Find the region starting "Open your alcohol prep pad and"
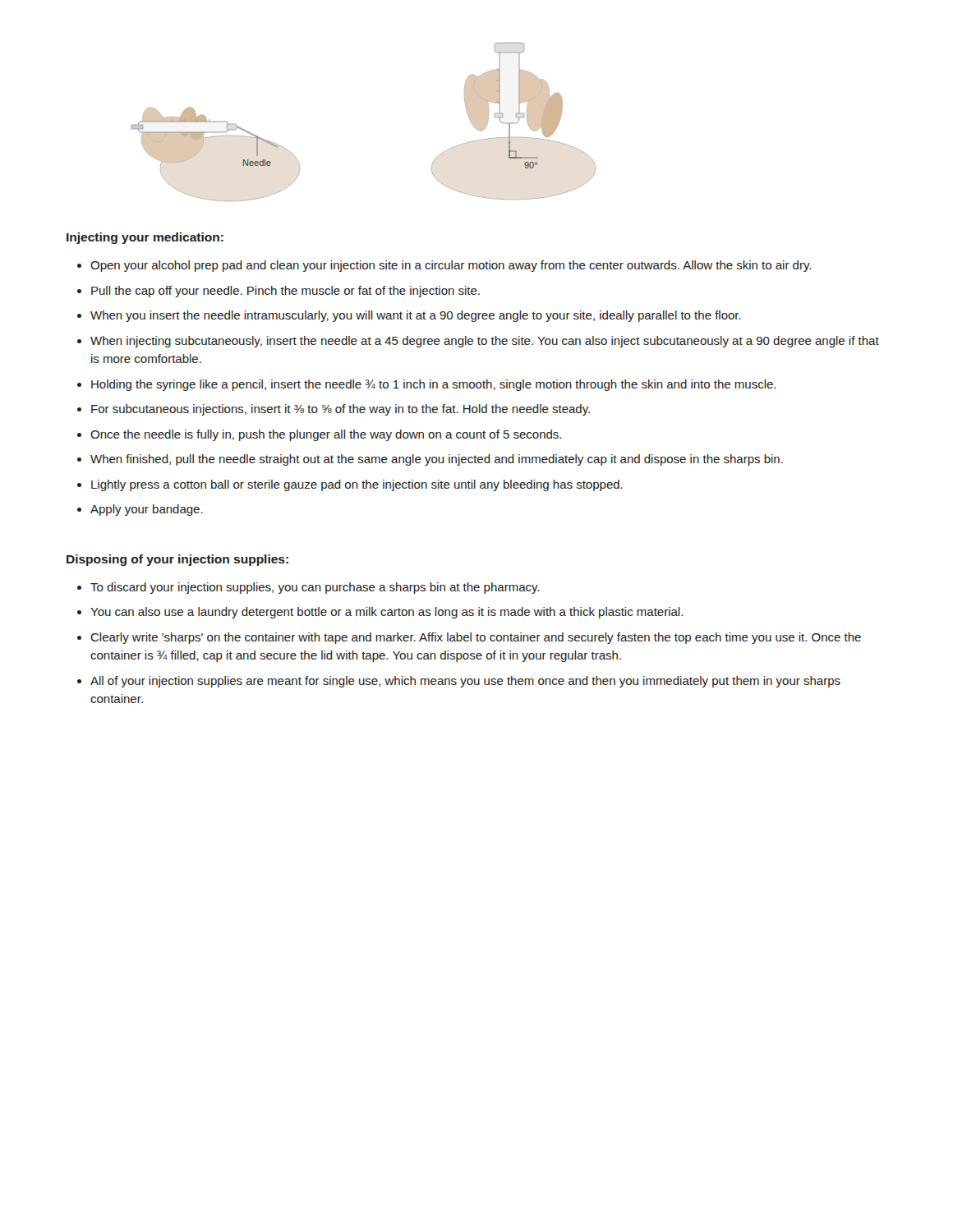The width and height of the screenshot is (953, 1232). (451, 265)
